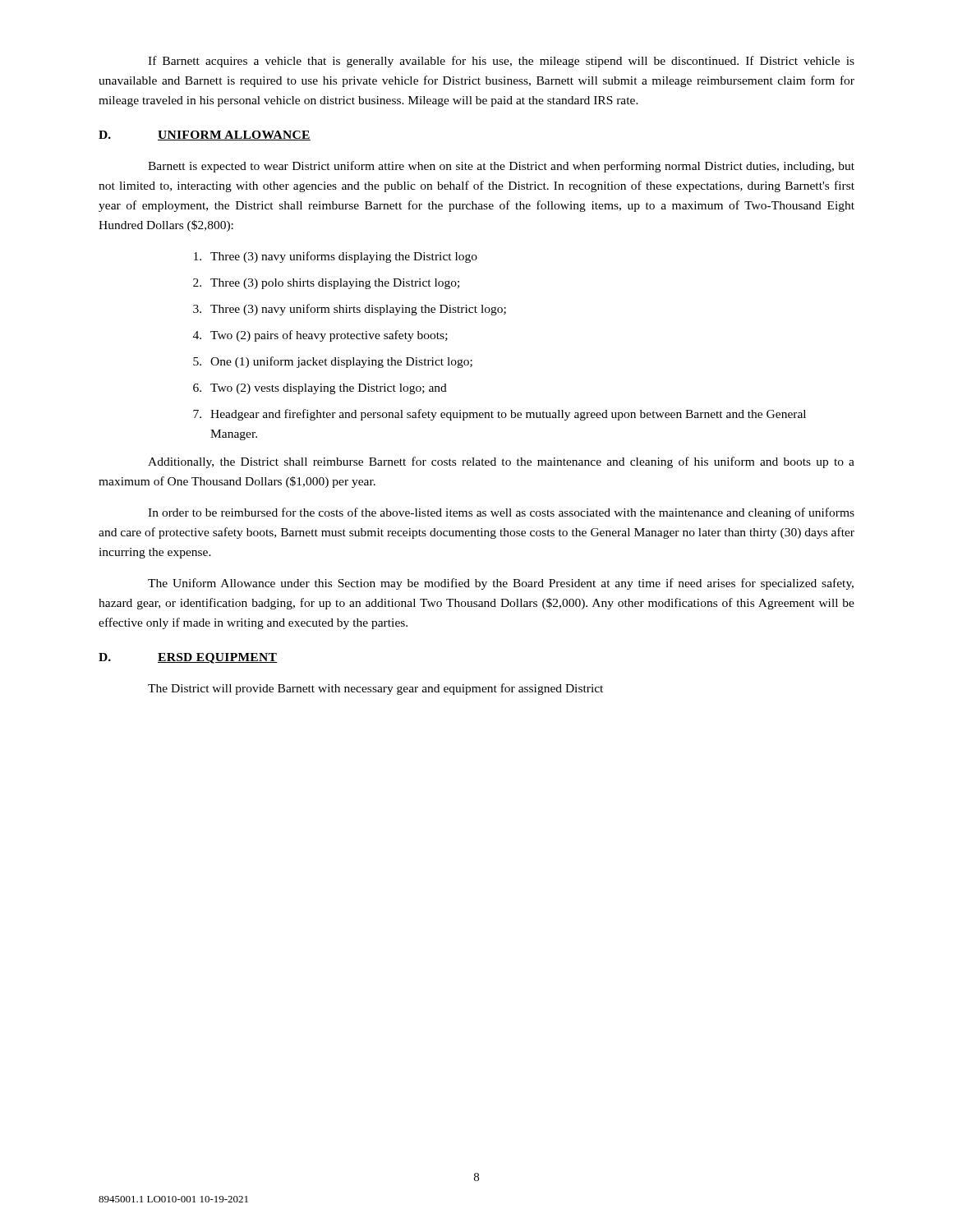Click on the passage starting "If Barnett acquires a vehicle that"
Screen dimensions: 1232x953
coord(476,81)
